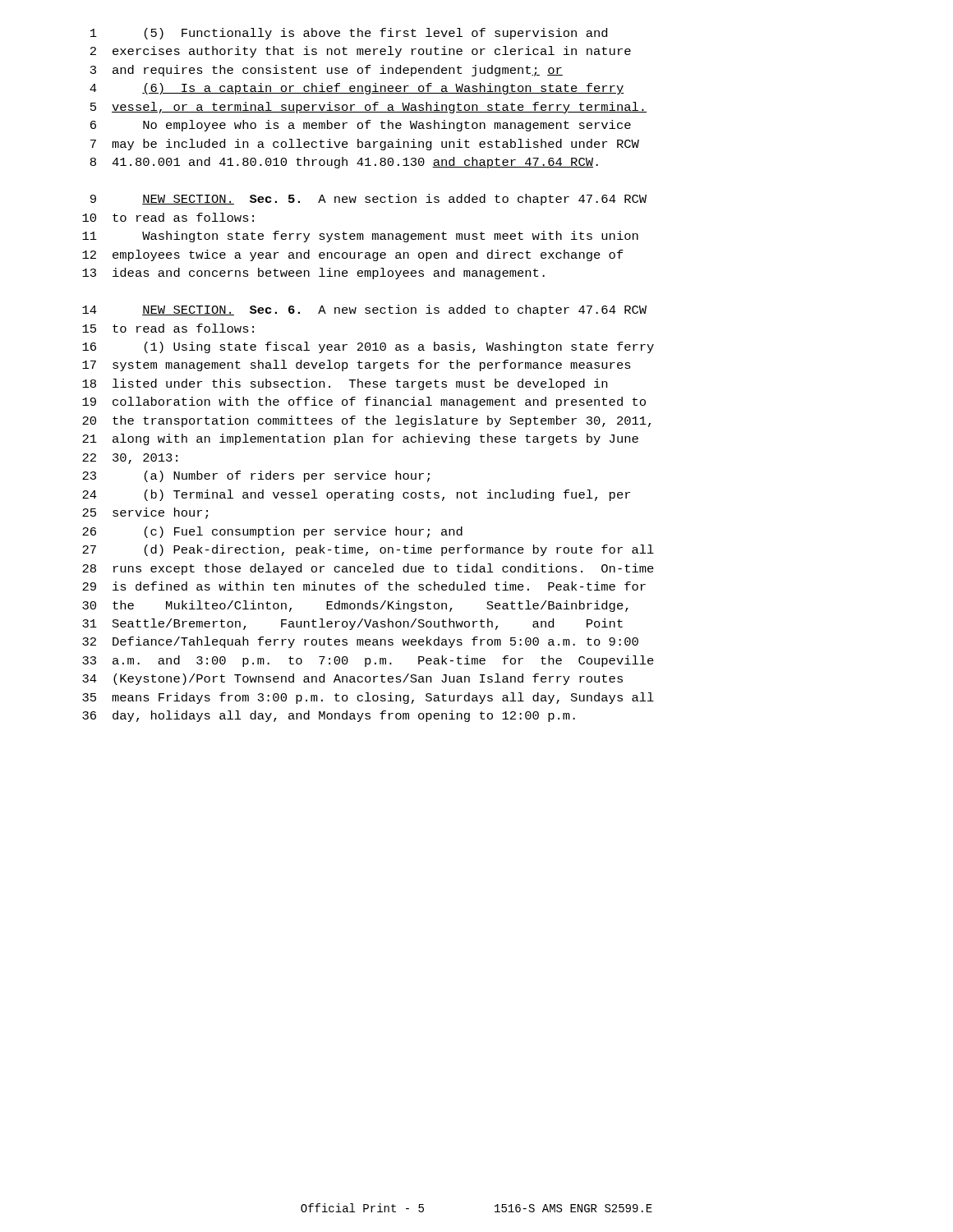Screen dimensions: 1232x953
Task: Find the list item with the text "24 (b) Terminal and"
Action: point(476,495)
